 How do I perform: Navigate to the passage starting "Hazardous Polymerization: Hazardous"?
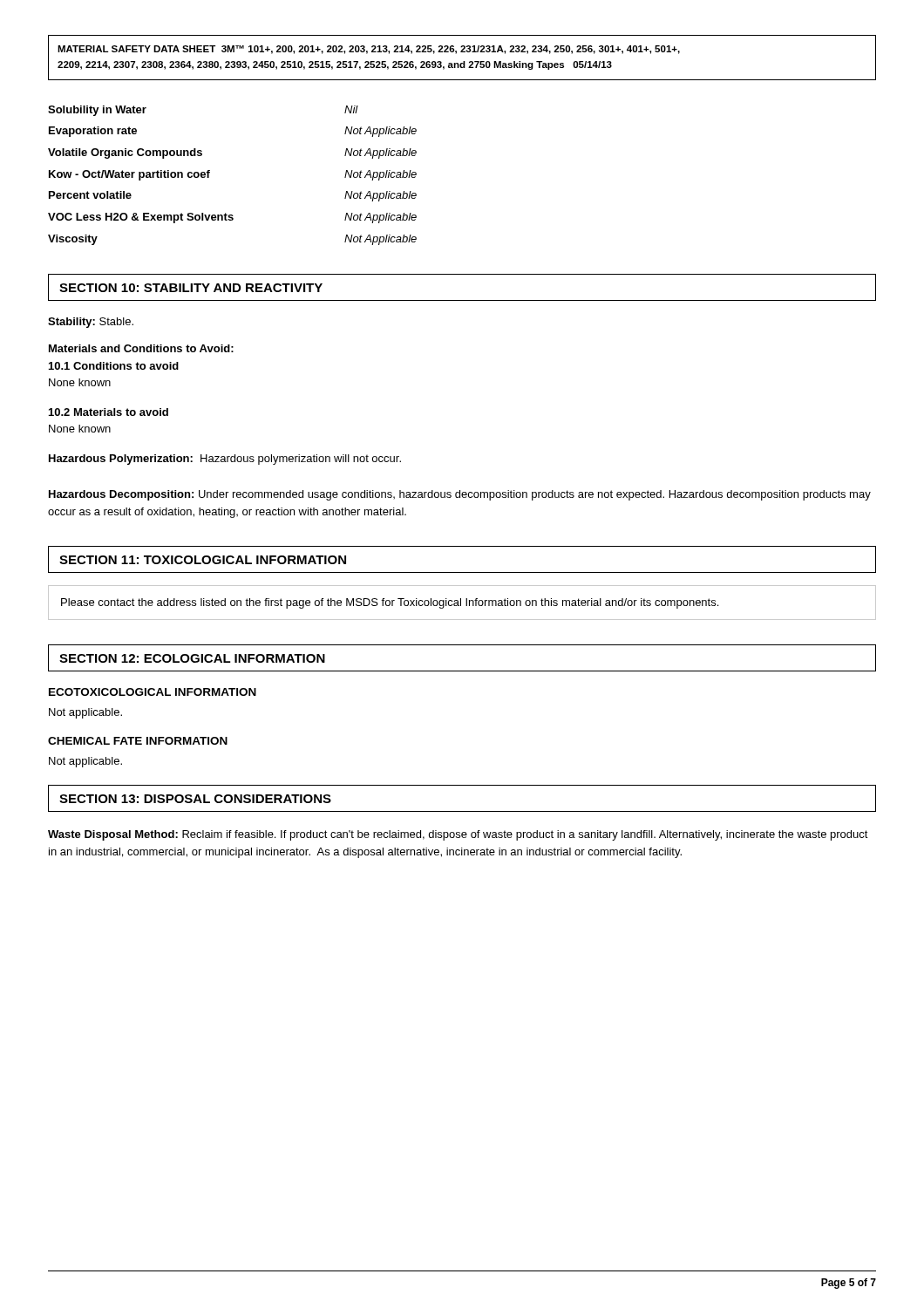pyautogui.click(x=225, y=458)
